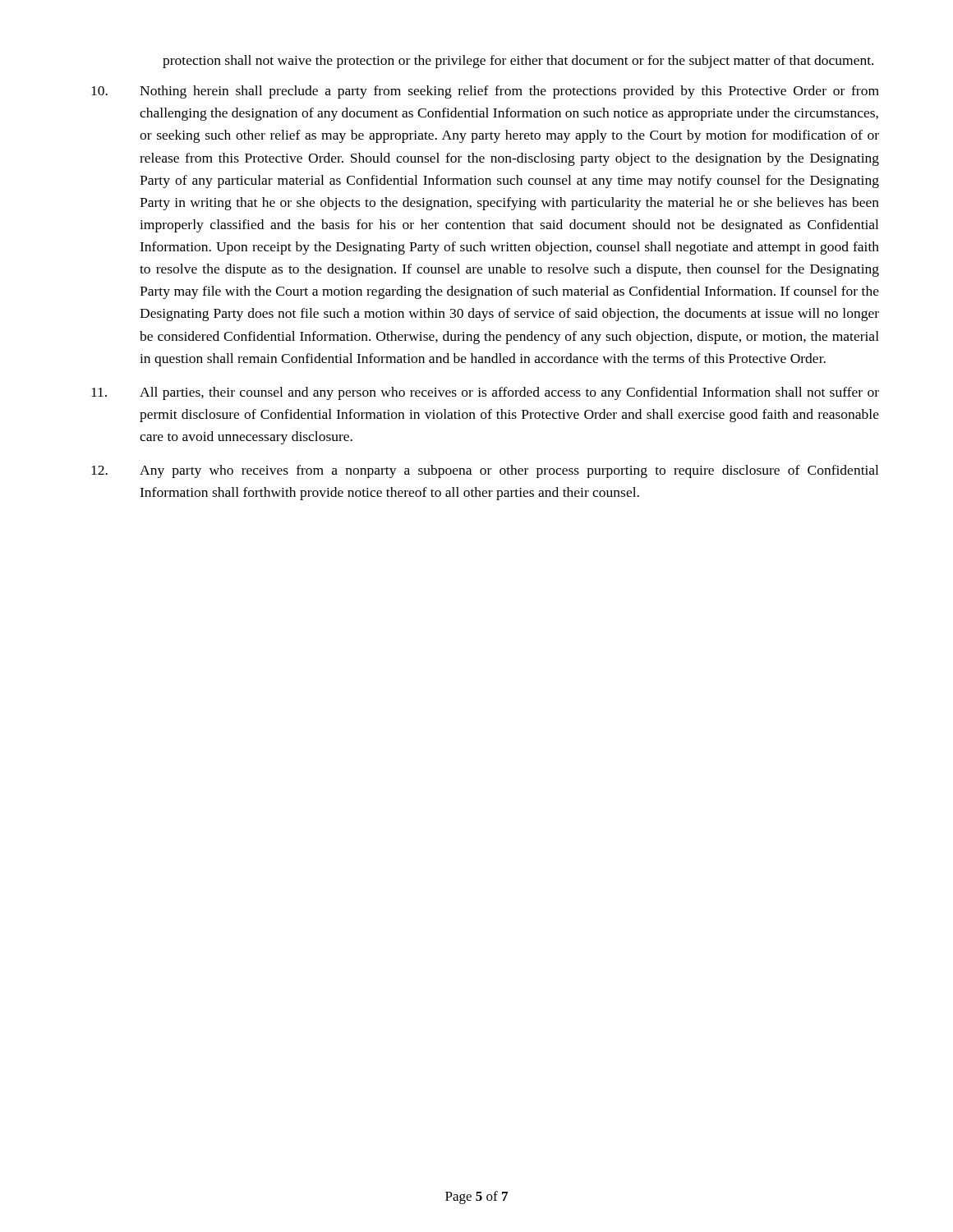Find the block starting "11. All parties, their counsel and any person"
The height and width of the screenshot is (1232, 953).
pyautogui.click(x=485, y=414)
